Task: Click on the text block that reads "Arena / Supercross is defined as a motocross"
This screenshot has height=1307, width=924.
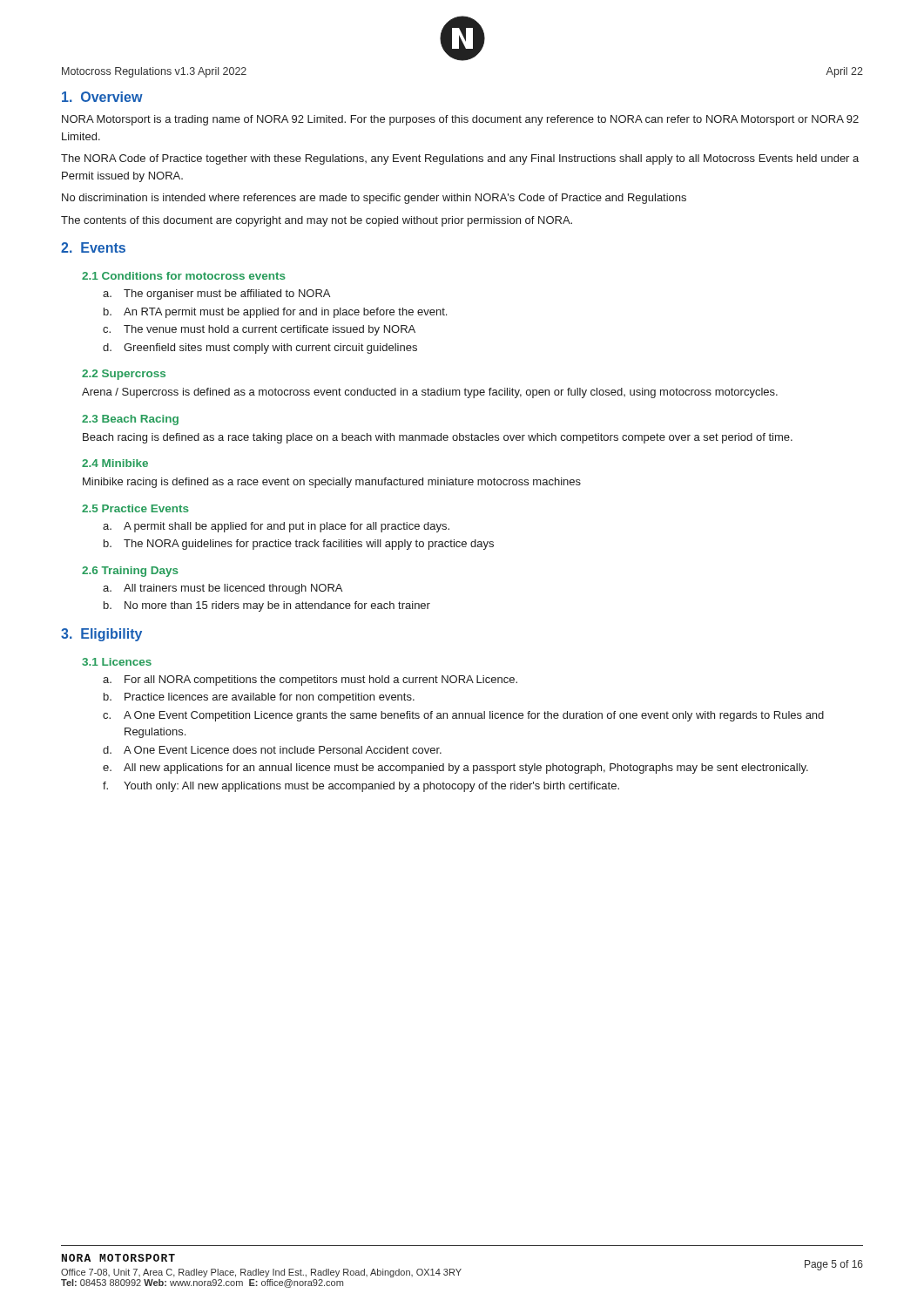Action: pyautogui.click(x=430, y=392)
